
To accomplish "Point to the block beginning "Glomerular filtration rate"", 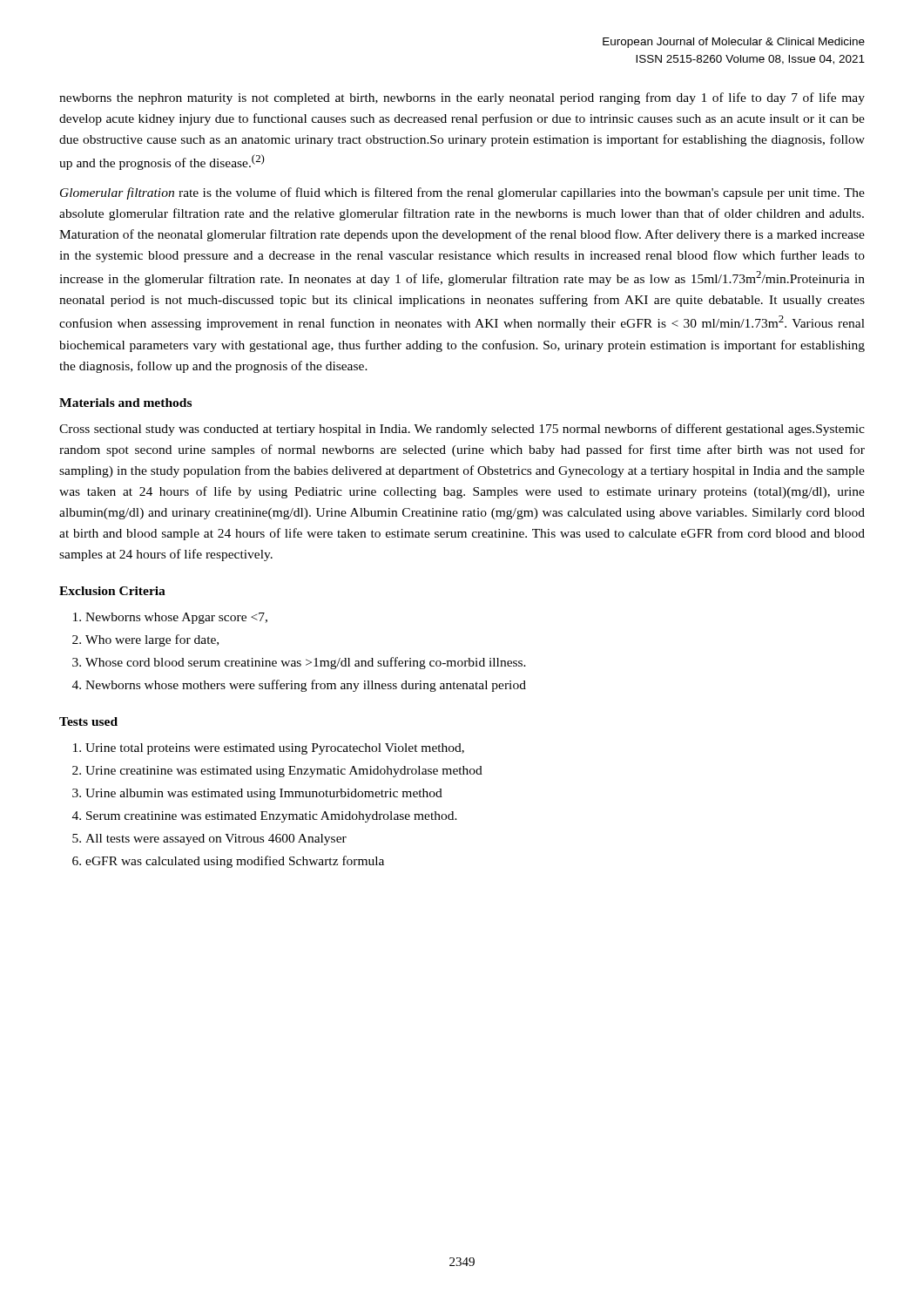I will pyautogui.click(x=462, y=279).
